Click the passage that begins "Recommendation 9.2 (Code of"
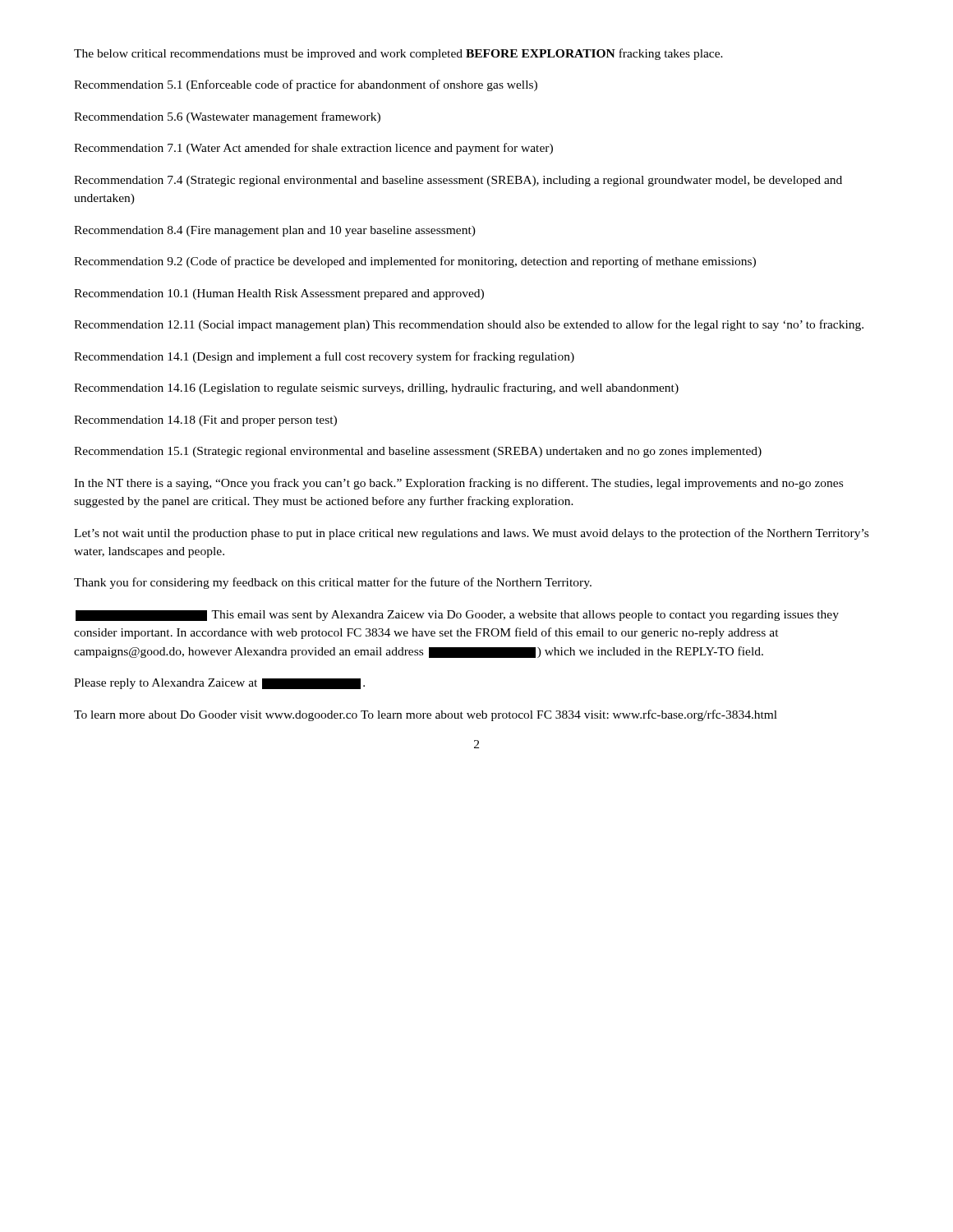 415,261
